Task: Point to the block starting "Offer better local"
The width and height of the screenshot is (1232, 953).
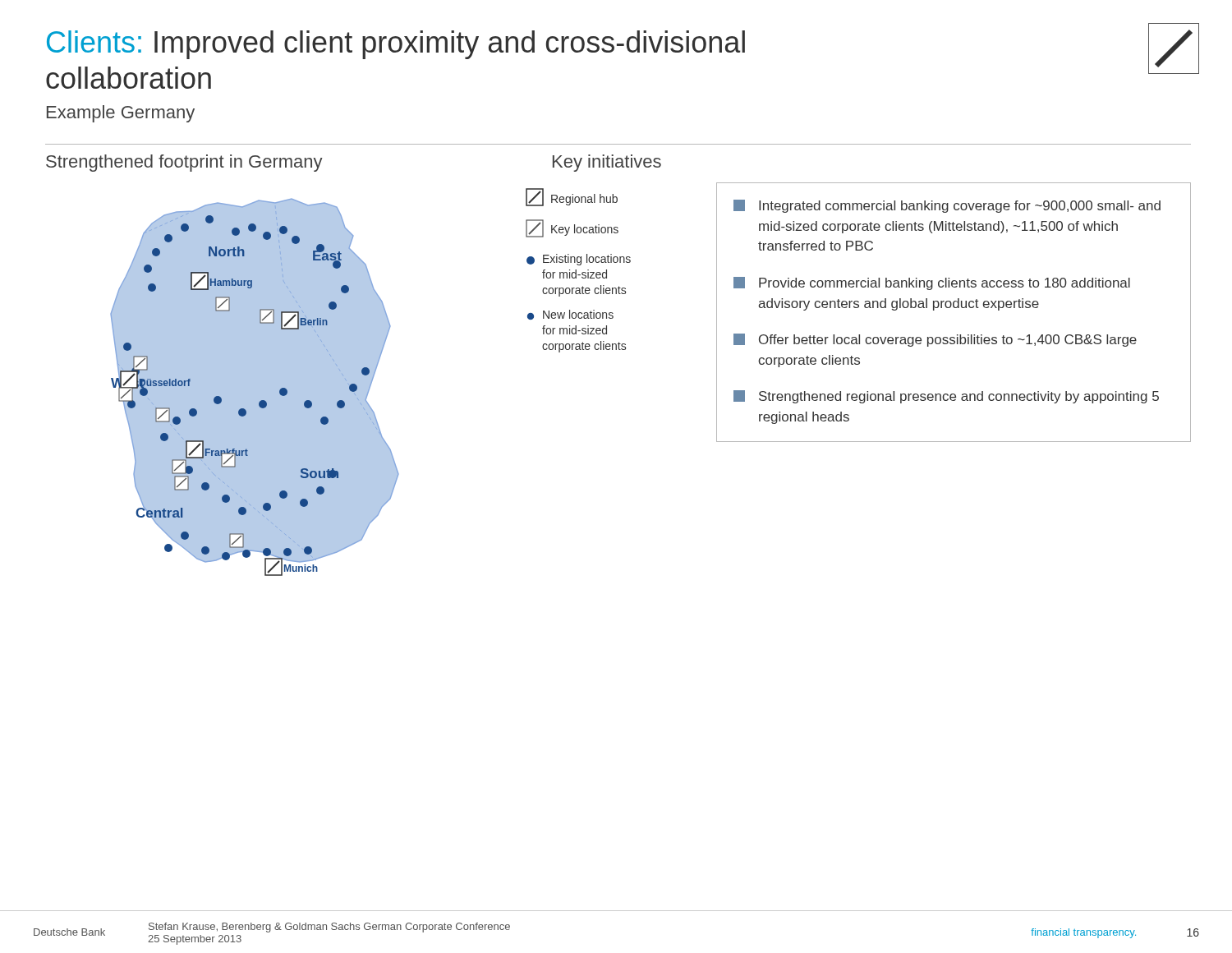Action: [952, 351]
